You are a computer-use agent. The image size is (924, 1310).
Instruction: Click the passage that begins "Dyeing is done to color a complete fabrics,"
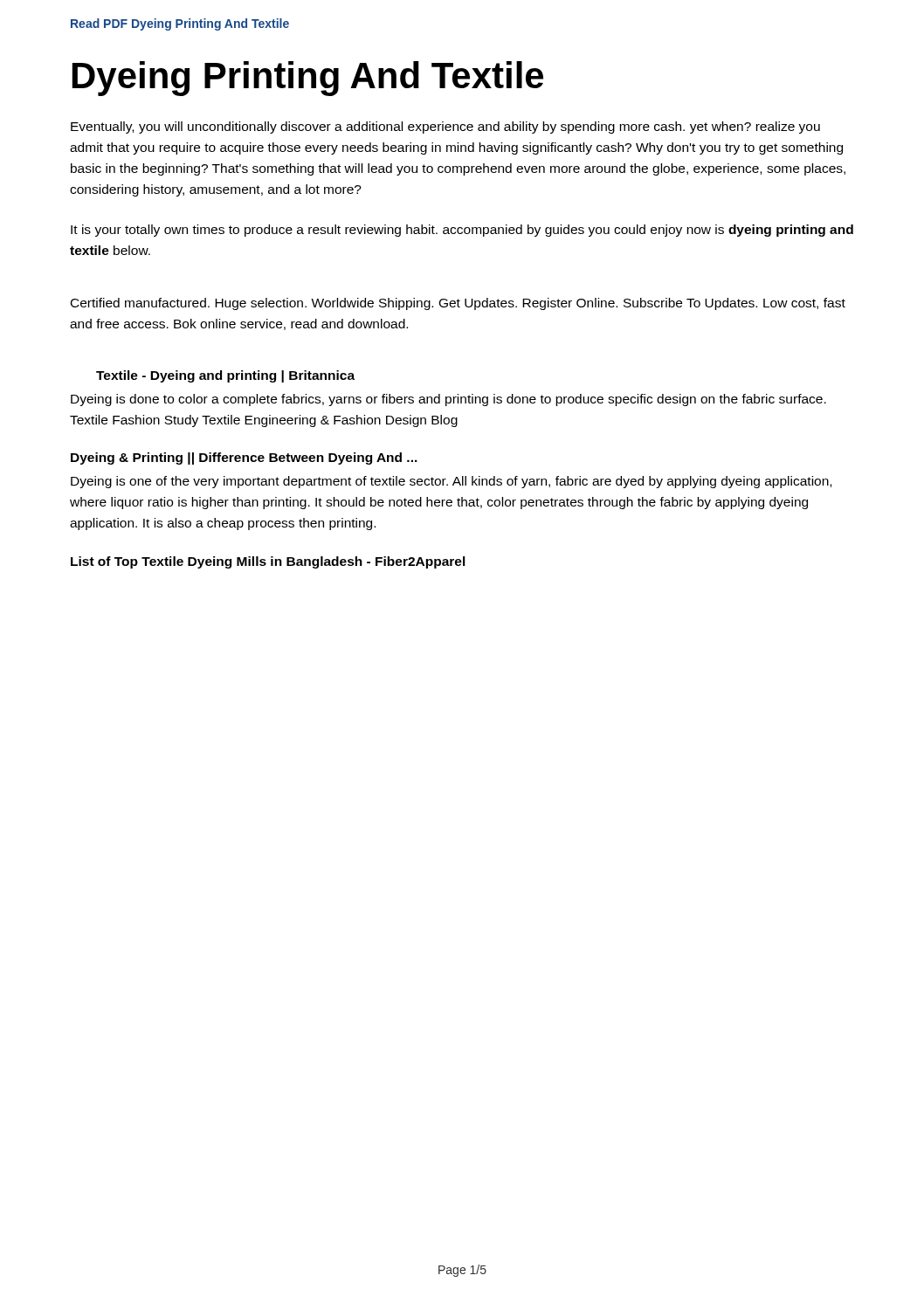(x=448, y=410)
